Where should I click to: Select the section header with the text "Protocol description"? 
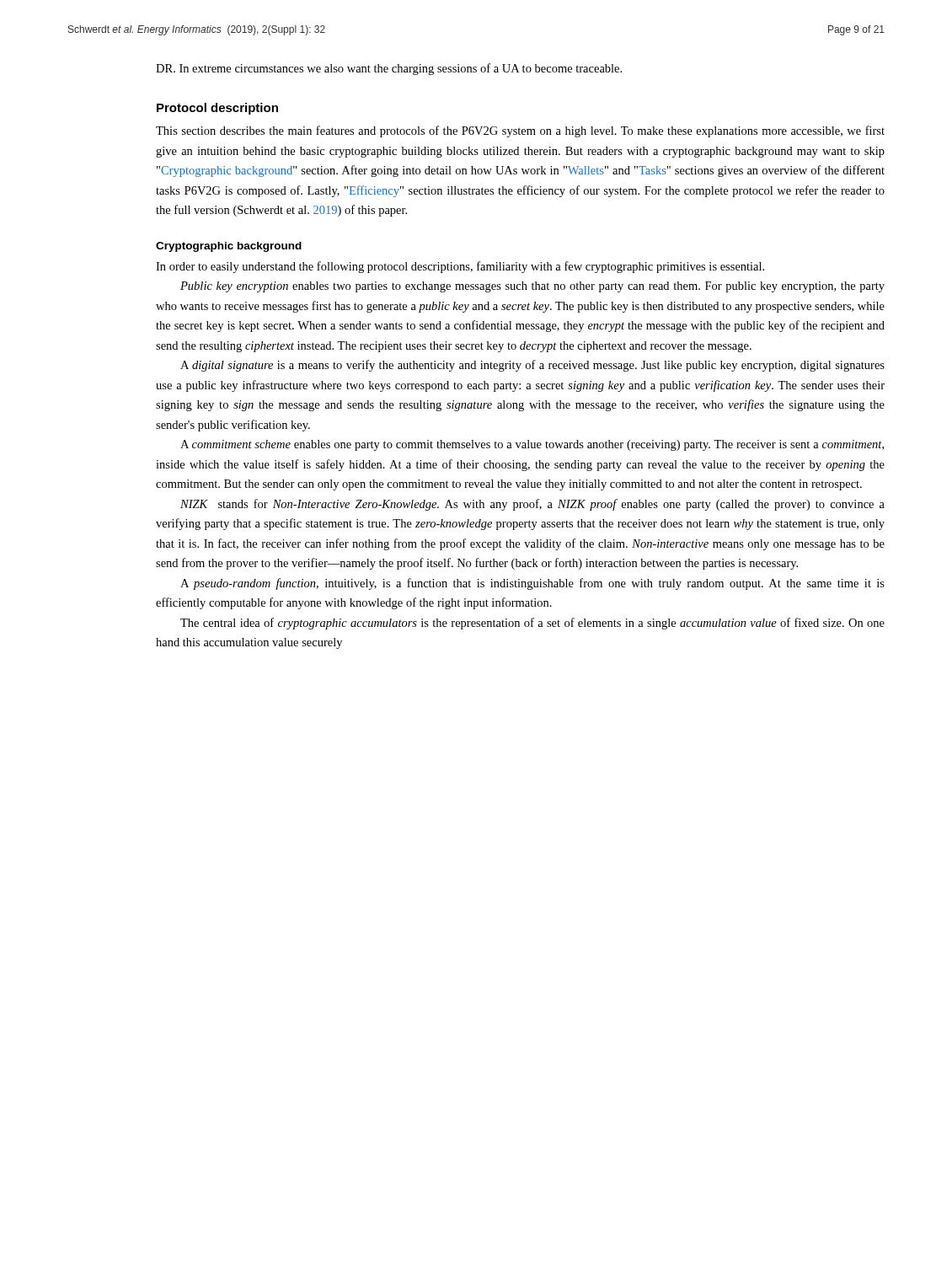[x=217, y=108]
